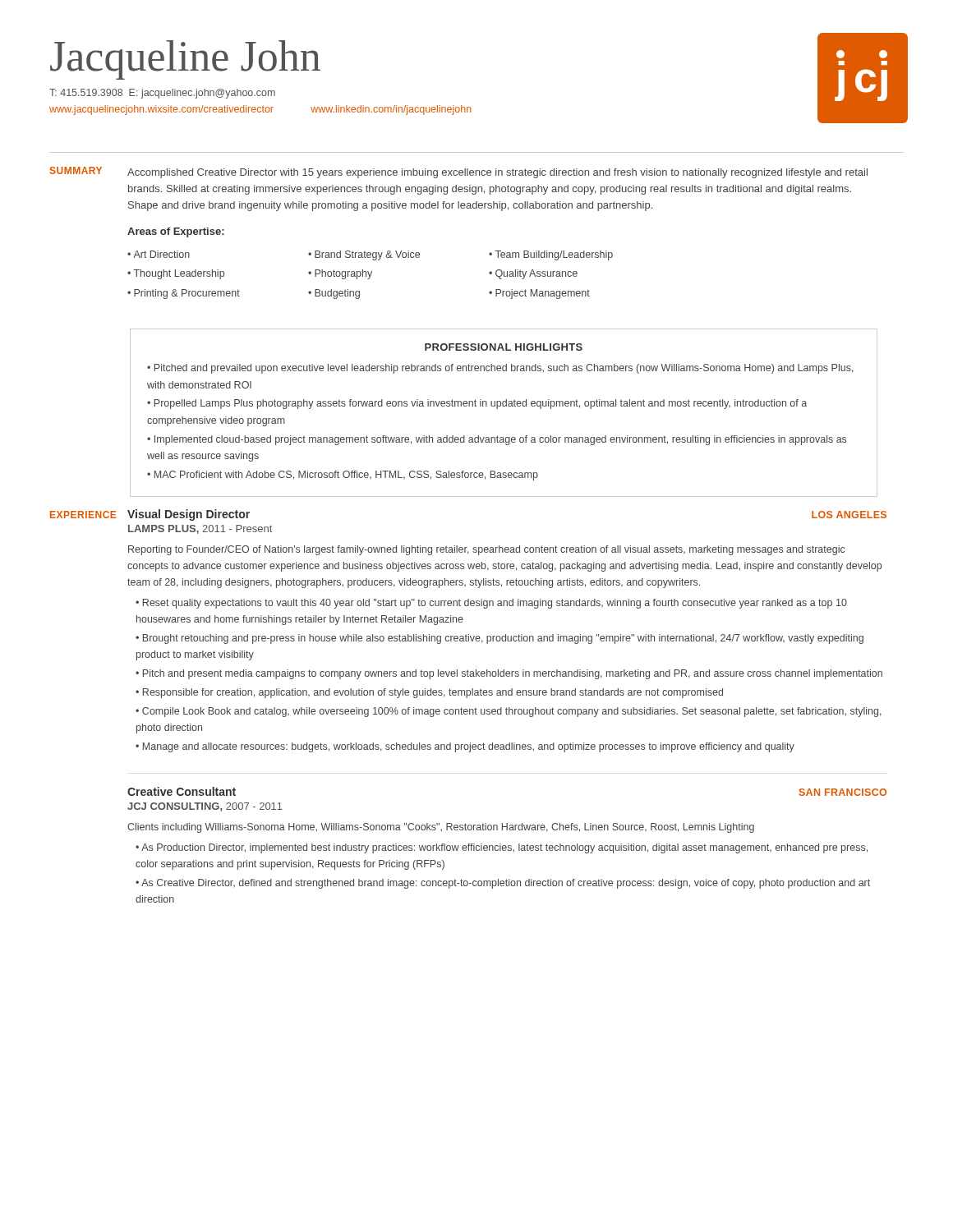Click on the list item that reads "• As Creative Director, defined and"
The image size is (953, 1232).
coord(503,891)
